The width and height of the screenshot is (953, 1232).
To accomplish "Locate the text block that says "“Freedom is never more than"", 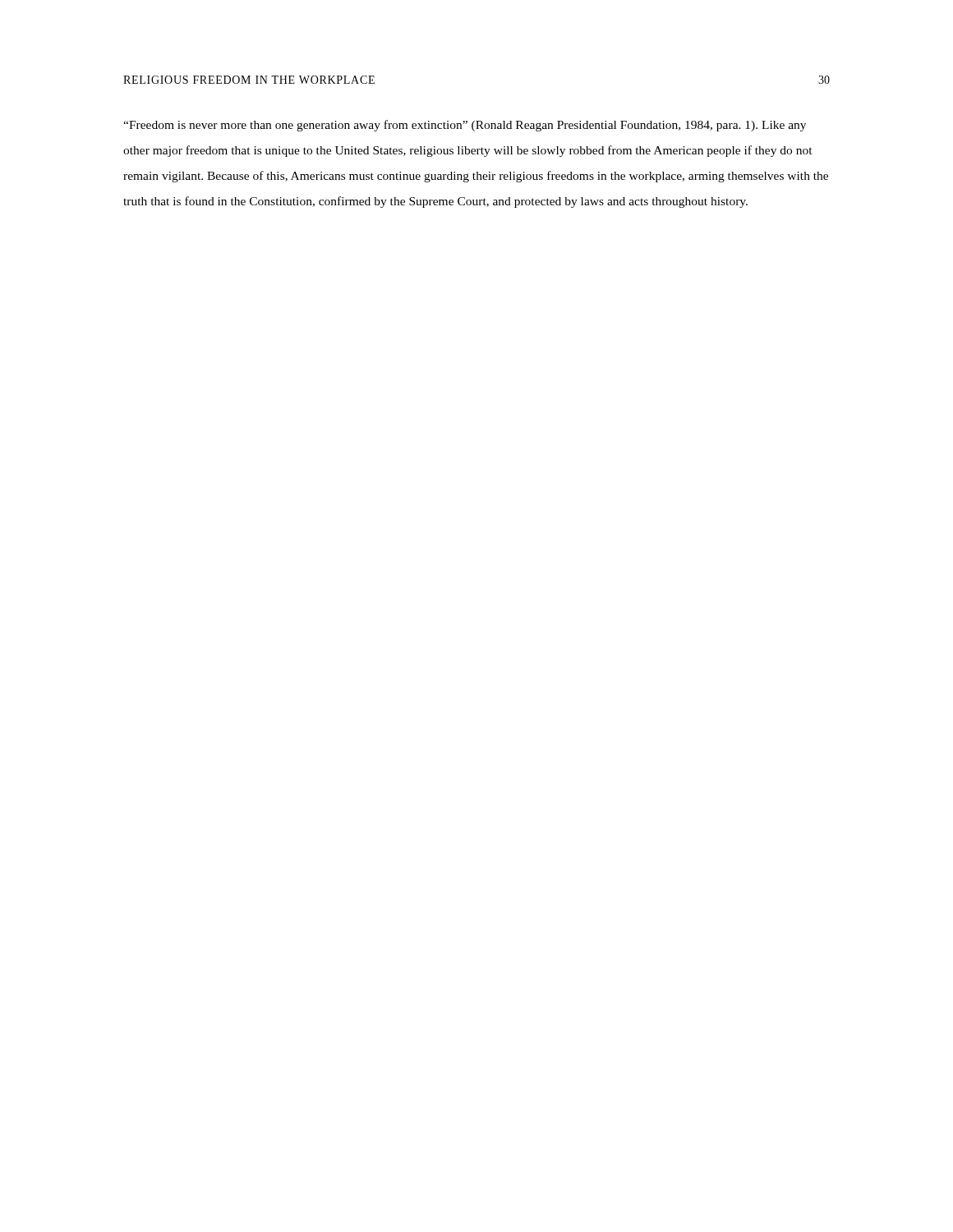I will coord(476,163).
